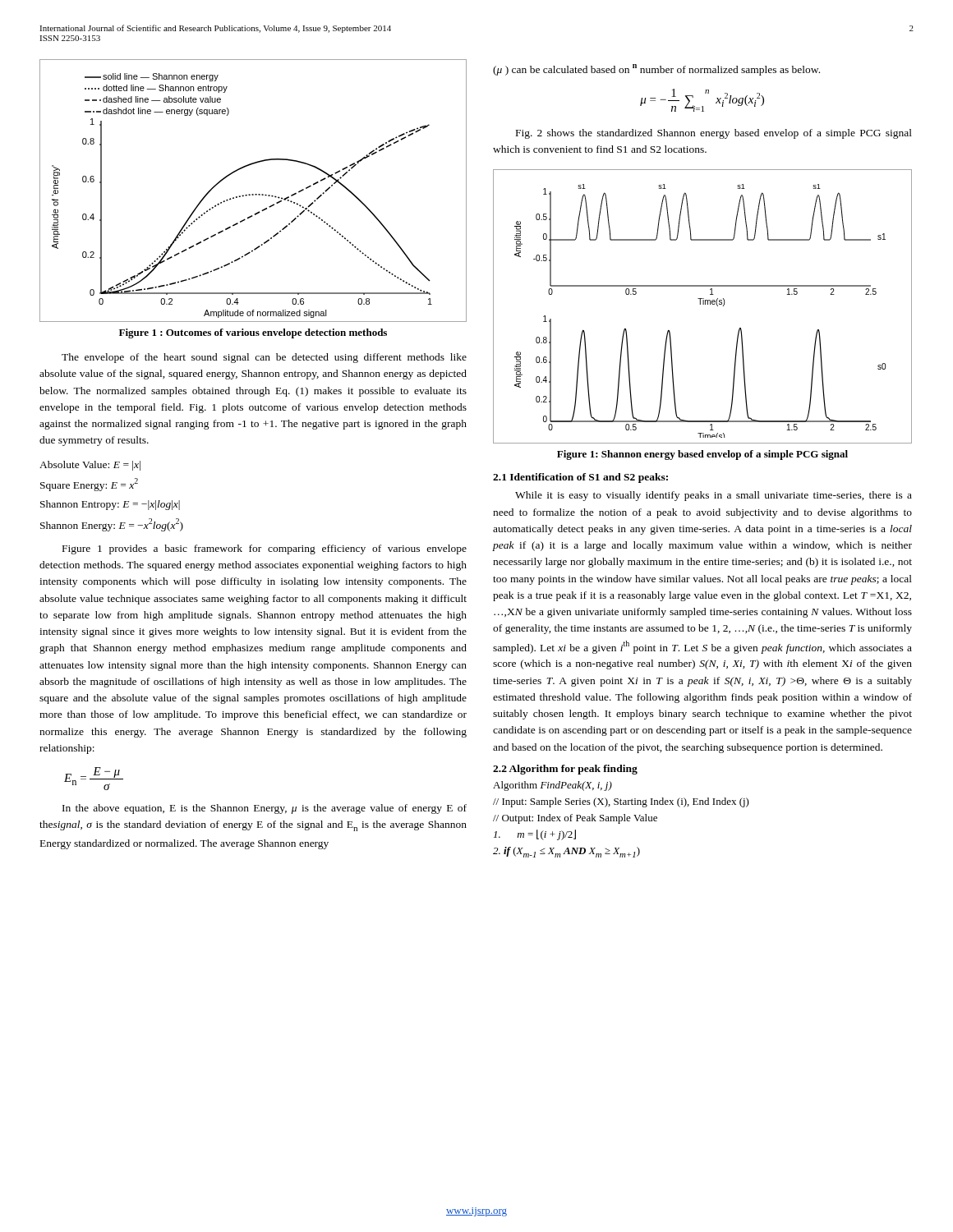Locate the passage starting "// Input: Sample"

pyautogui.click(x=621, y=801)
